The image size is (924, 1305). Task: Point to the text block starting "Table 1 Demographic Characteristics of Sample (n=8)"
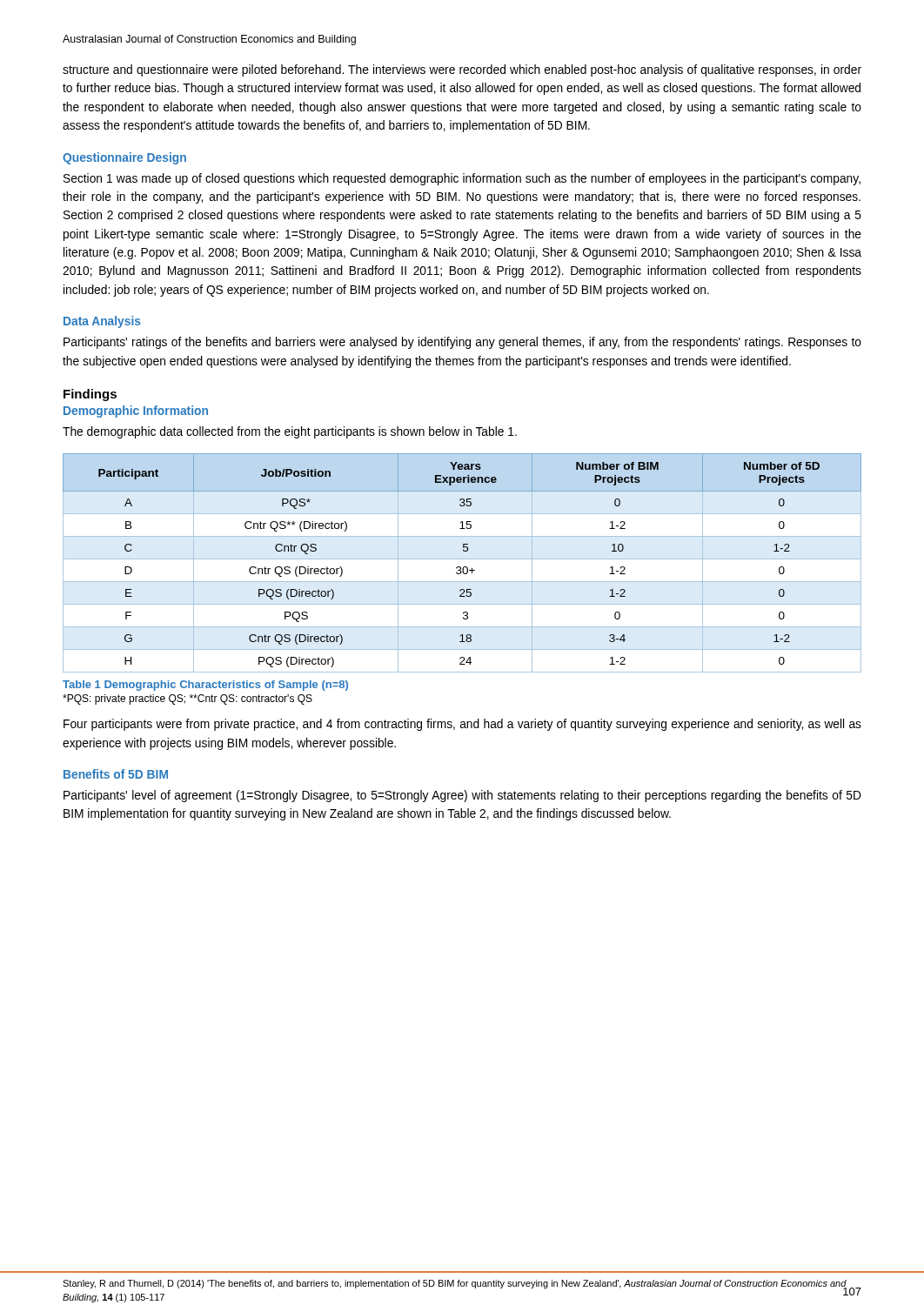[206, 684]
